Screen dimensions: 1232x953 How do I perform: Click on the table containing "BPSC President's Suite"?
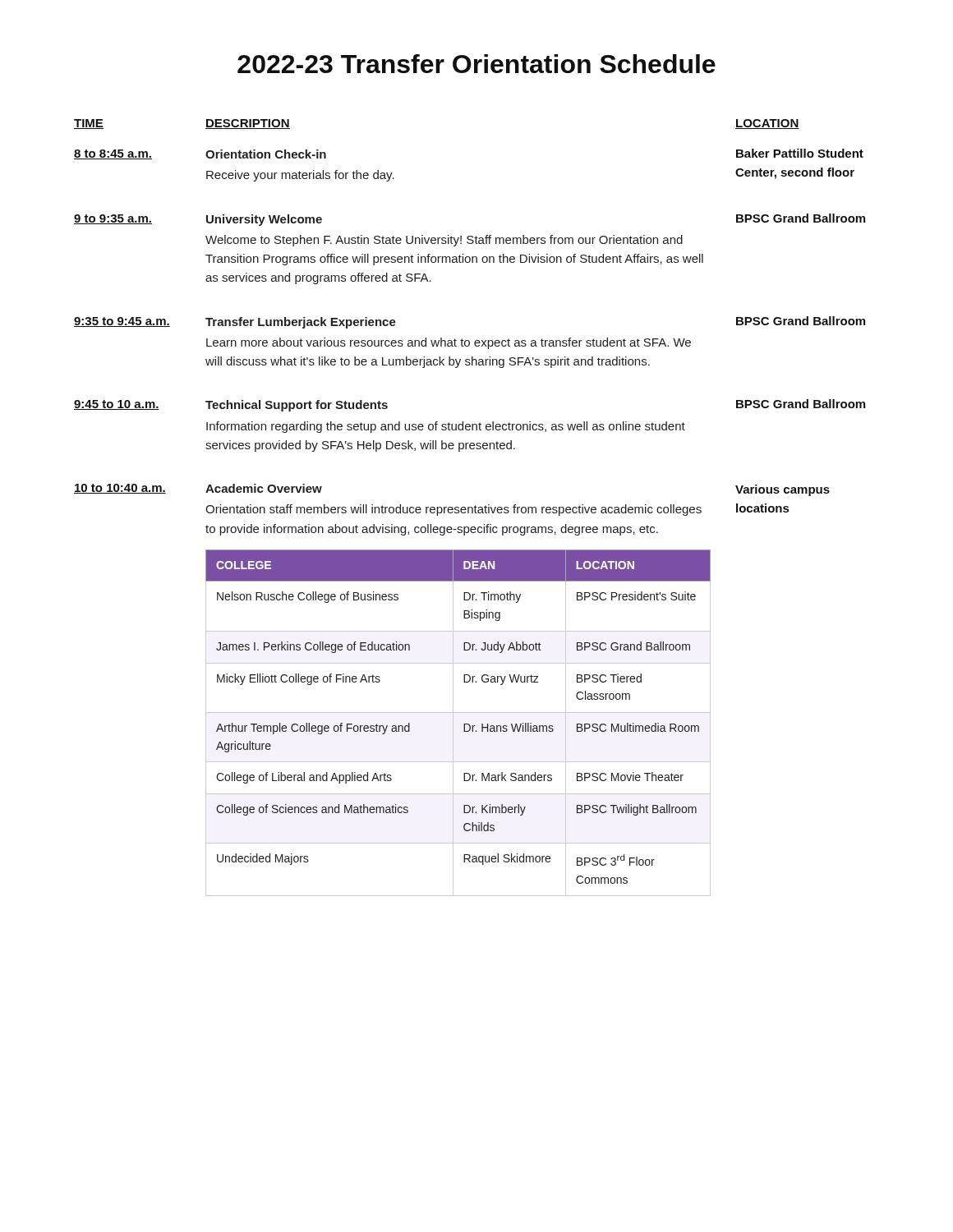click(x=458, y=723)
